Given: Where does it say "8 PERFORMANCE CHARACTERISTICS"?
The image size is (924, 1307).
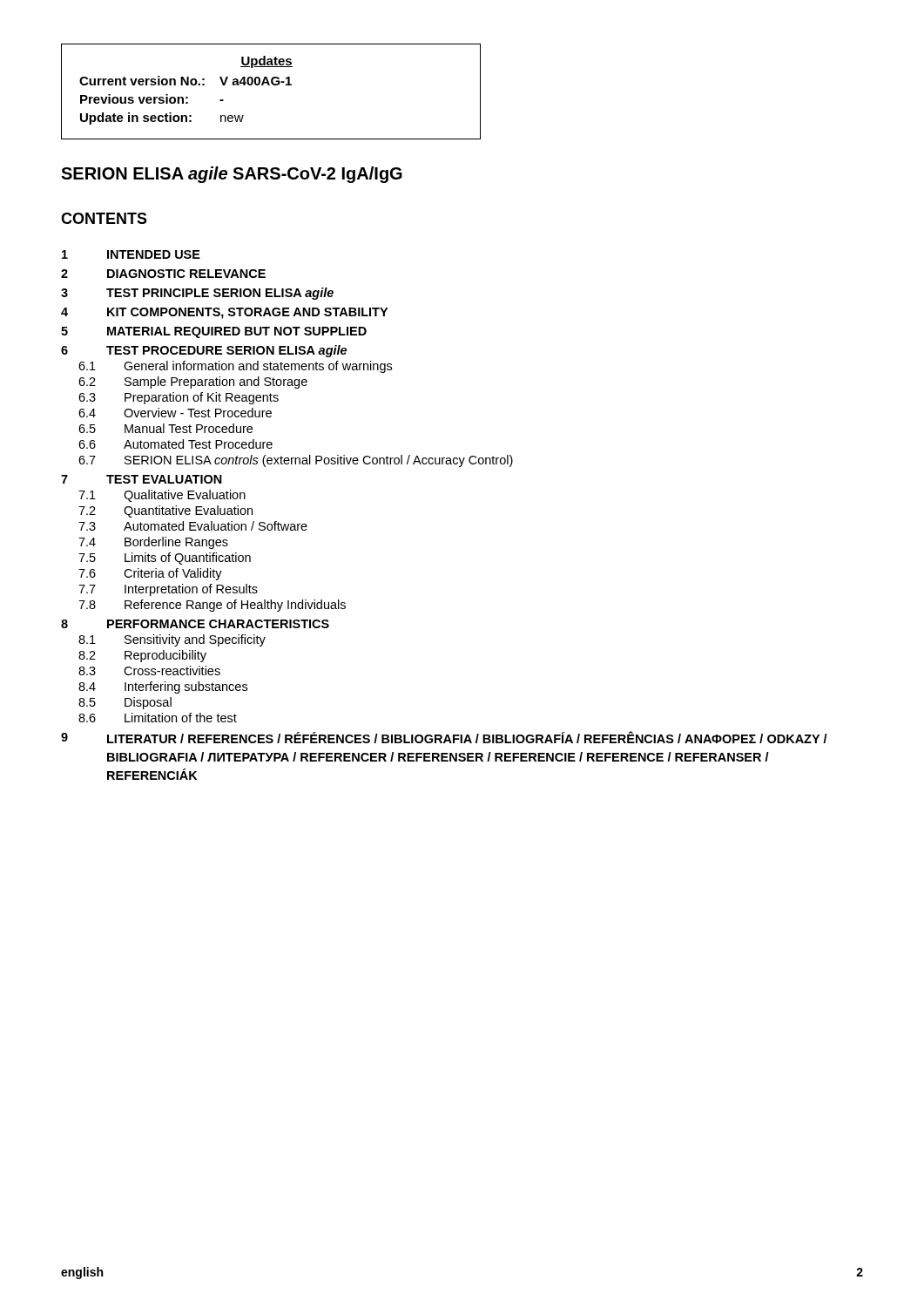Looking at the screenshot, I should [x=195, y=624].
